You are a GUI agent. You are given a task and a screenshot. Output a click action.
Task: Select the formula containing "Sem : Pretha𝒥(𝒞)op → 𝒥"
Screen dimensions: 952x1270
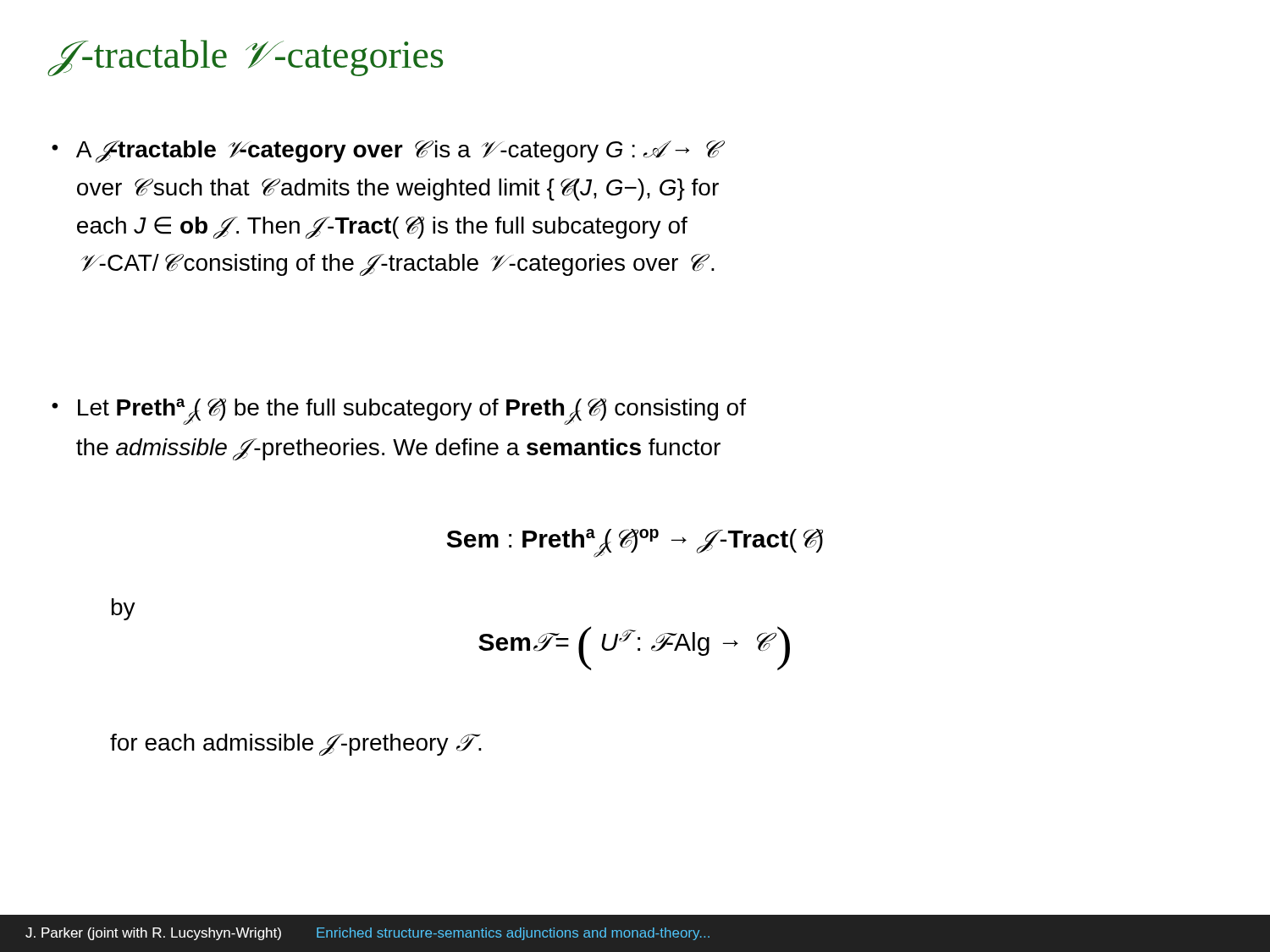(x=635, y=540)
